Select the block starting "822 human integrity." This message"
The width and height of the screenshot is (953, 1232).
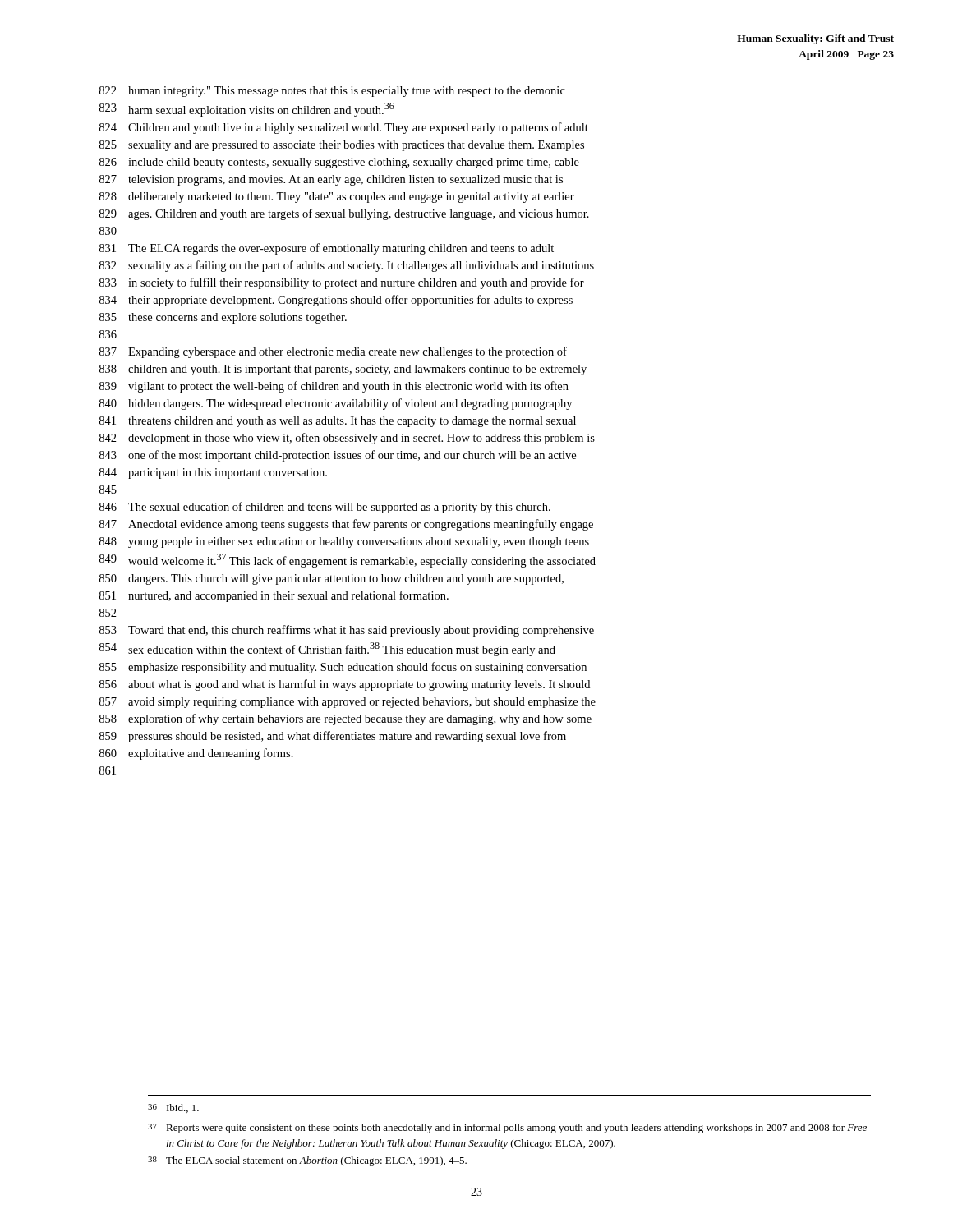click(476, 431)
